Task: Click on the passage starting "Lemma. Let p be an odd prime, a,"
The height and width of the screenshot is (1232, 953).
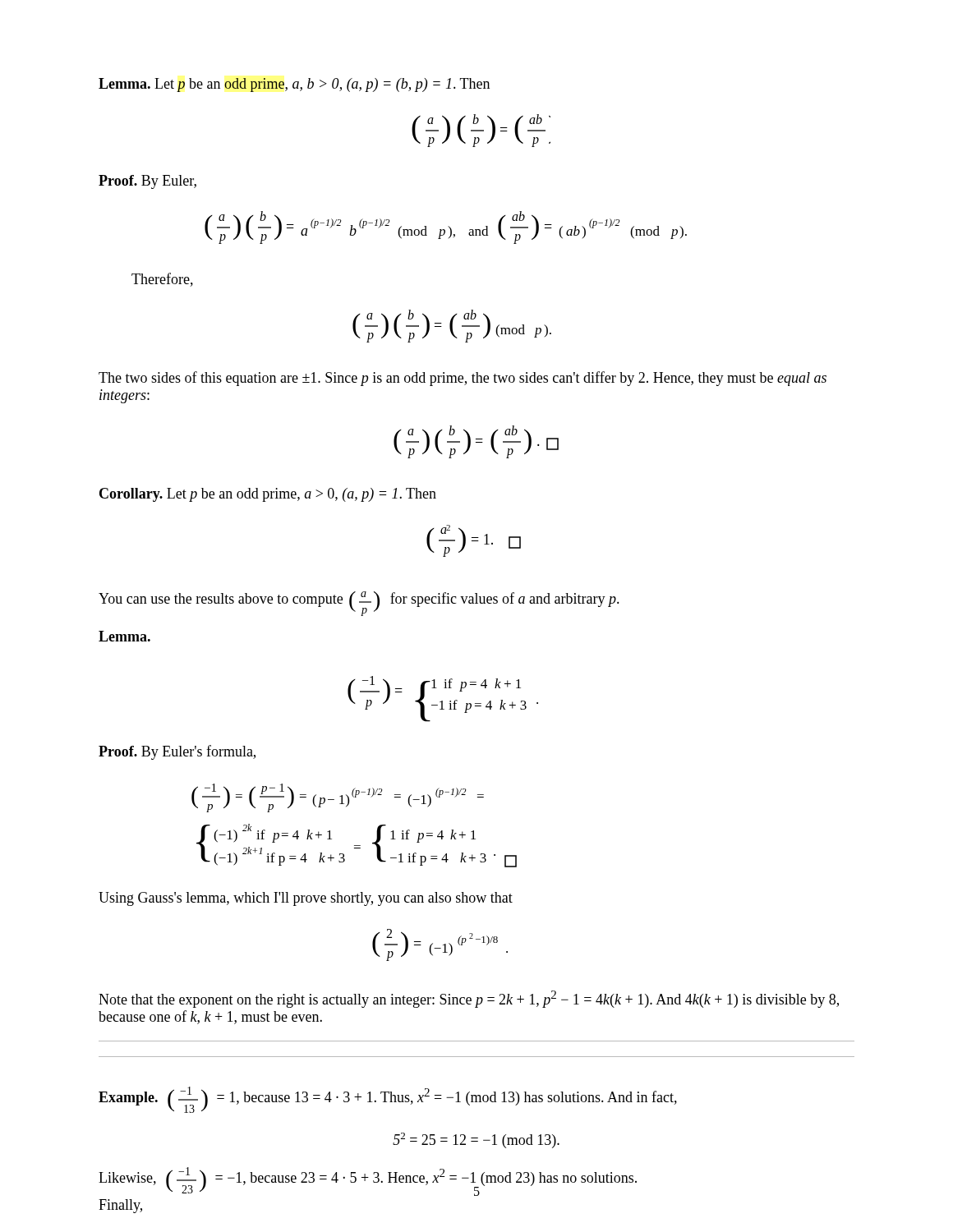Action: 294,84
